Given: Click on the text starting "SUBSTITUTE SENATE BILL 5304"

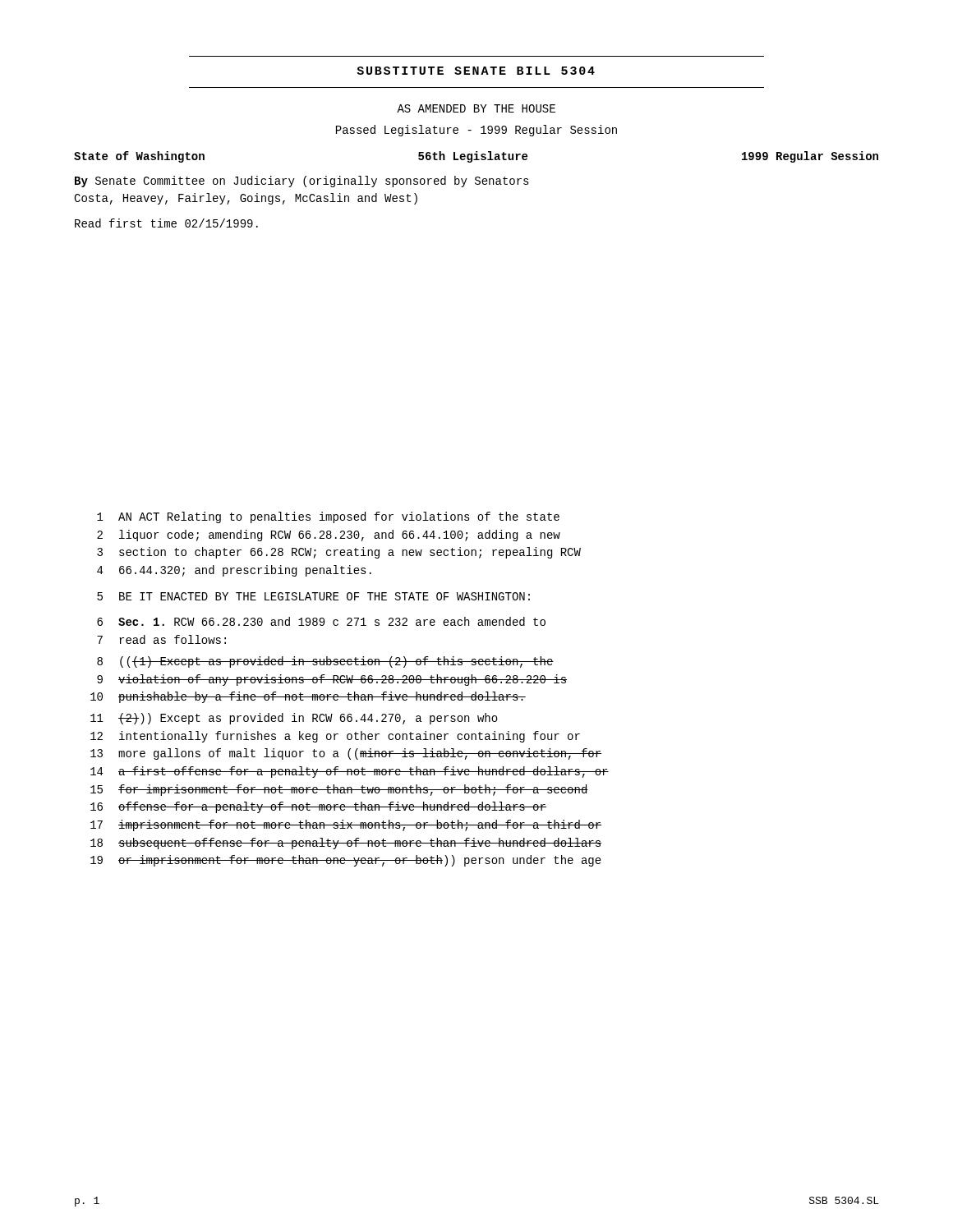Looking at the screenshot, I should click(476, 72).
